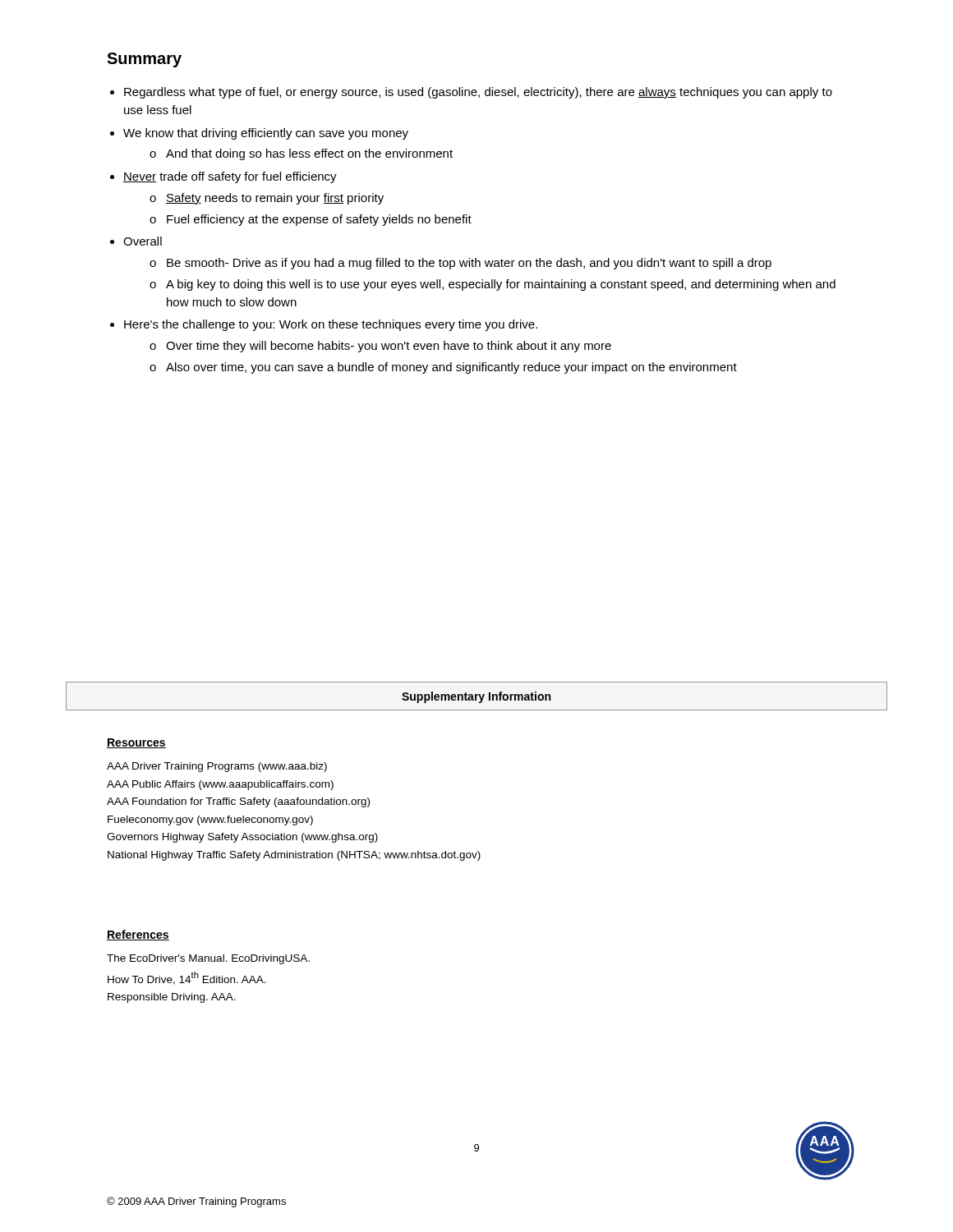This screenshot has height=1232, width=953.
Task: Click on the list item that reads "Here's the challenge to you: Work"
Action: tap(485, 346)
